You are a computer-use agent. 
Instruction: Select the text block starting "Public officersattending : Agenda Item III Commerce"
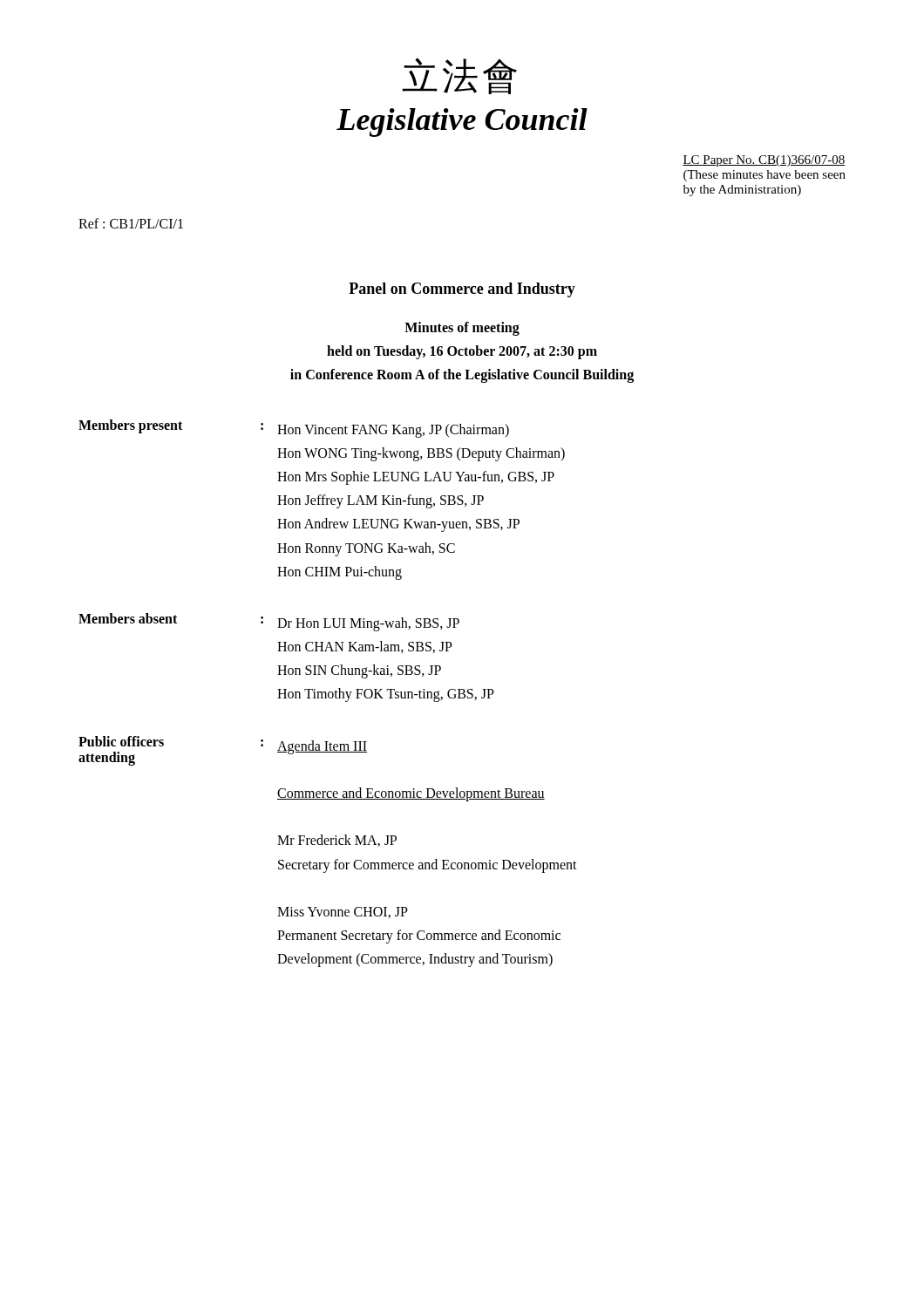462,852
